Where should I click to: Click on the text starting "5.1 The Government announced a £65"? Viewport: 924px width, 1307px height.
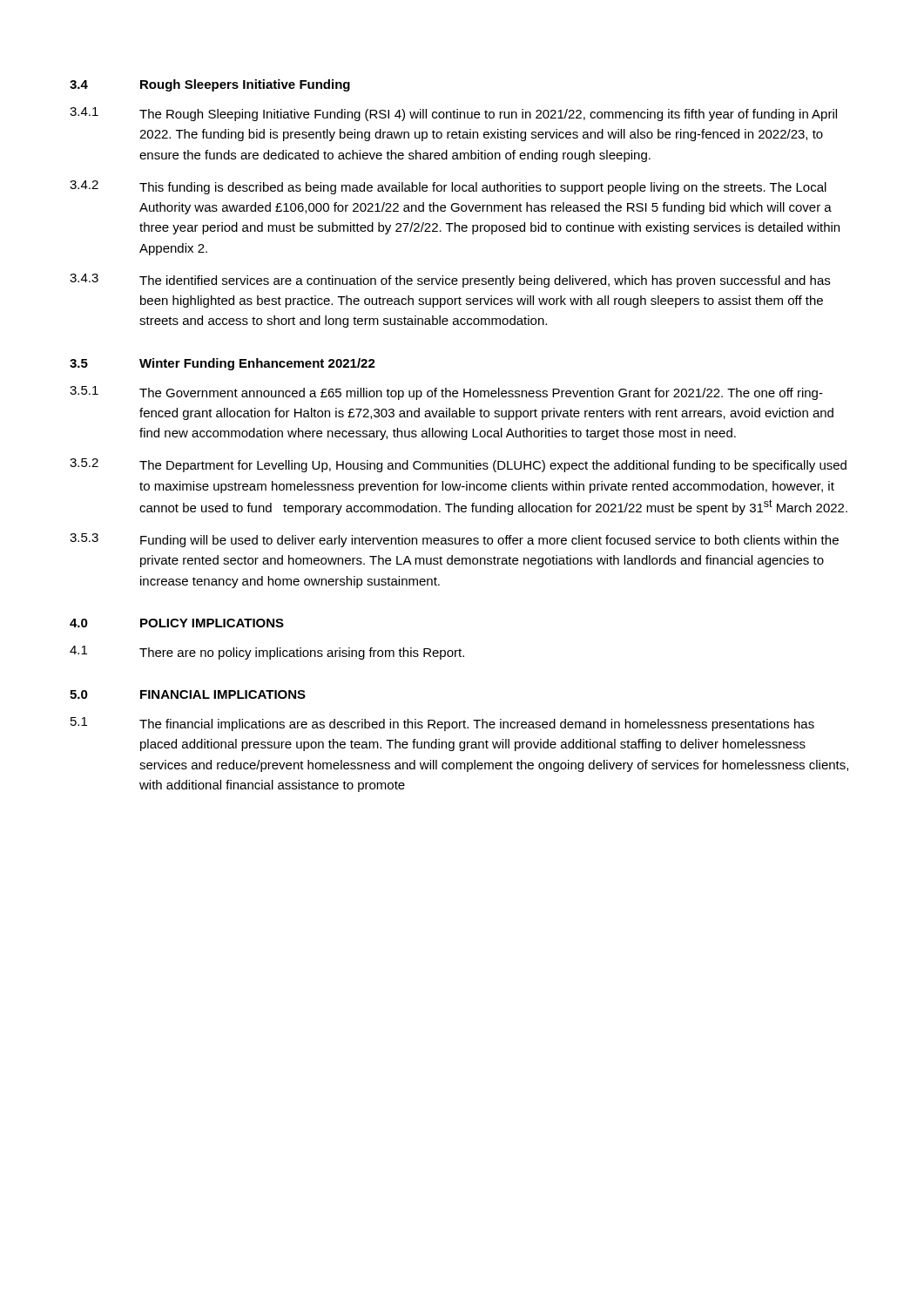[x=462, y=412]
